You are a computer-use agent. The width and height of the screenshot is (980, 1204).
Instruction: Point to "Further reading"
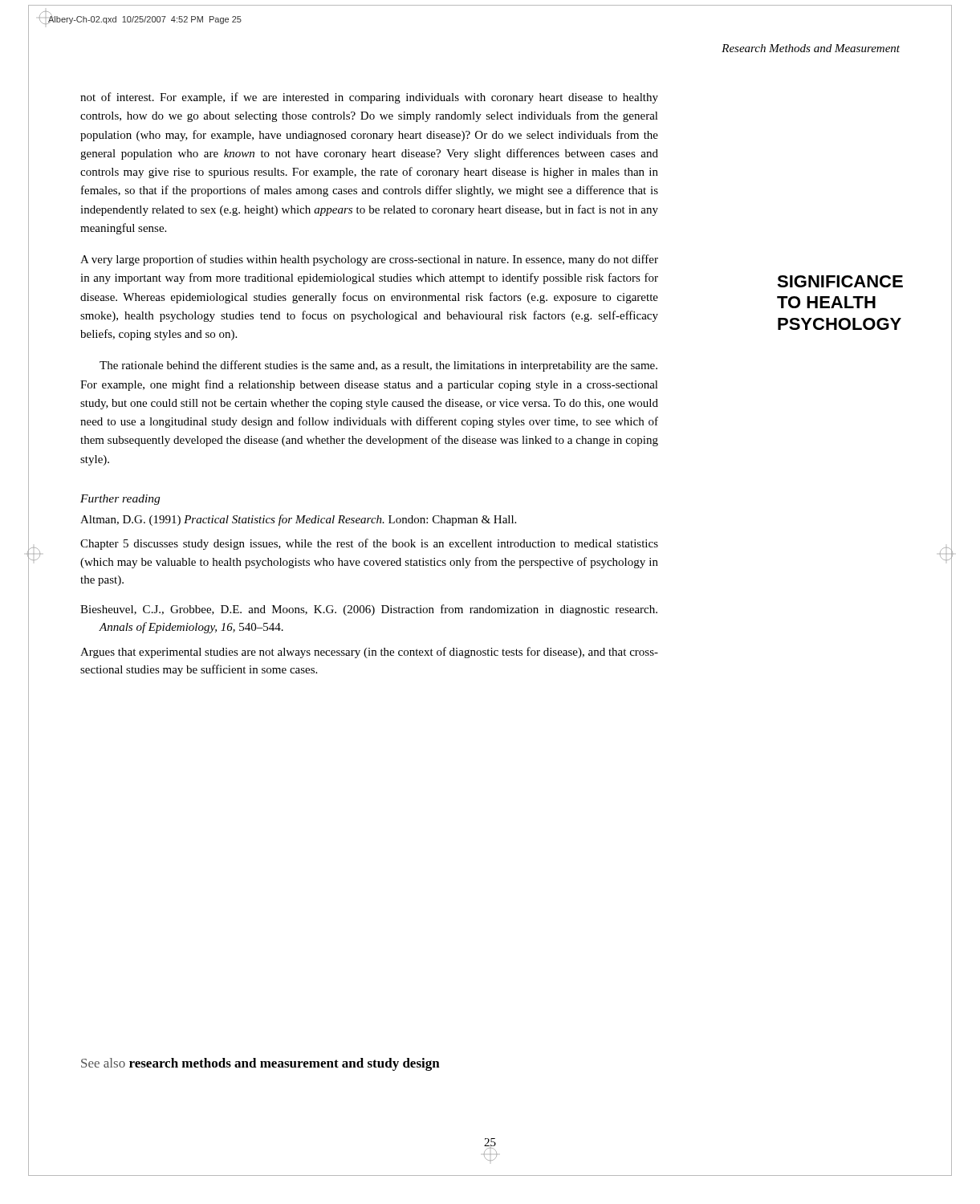(x=120, y=498)
